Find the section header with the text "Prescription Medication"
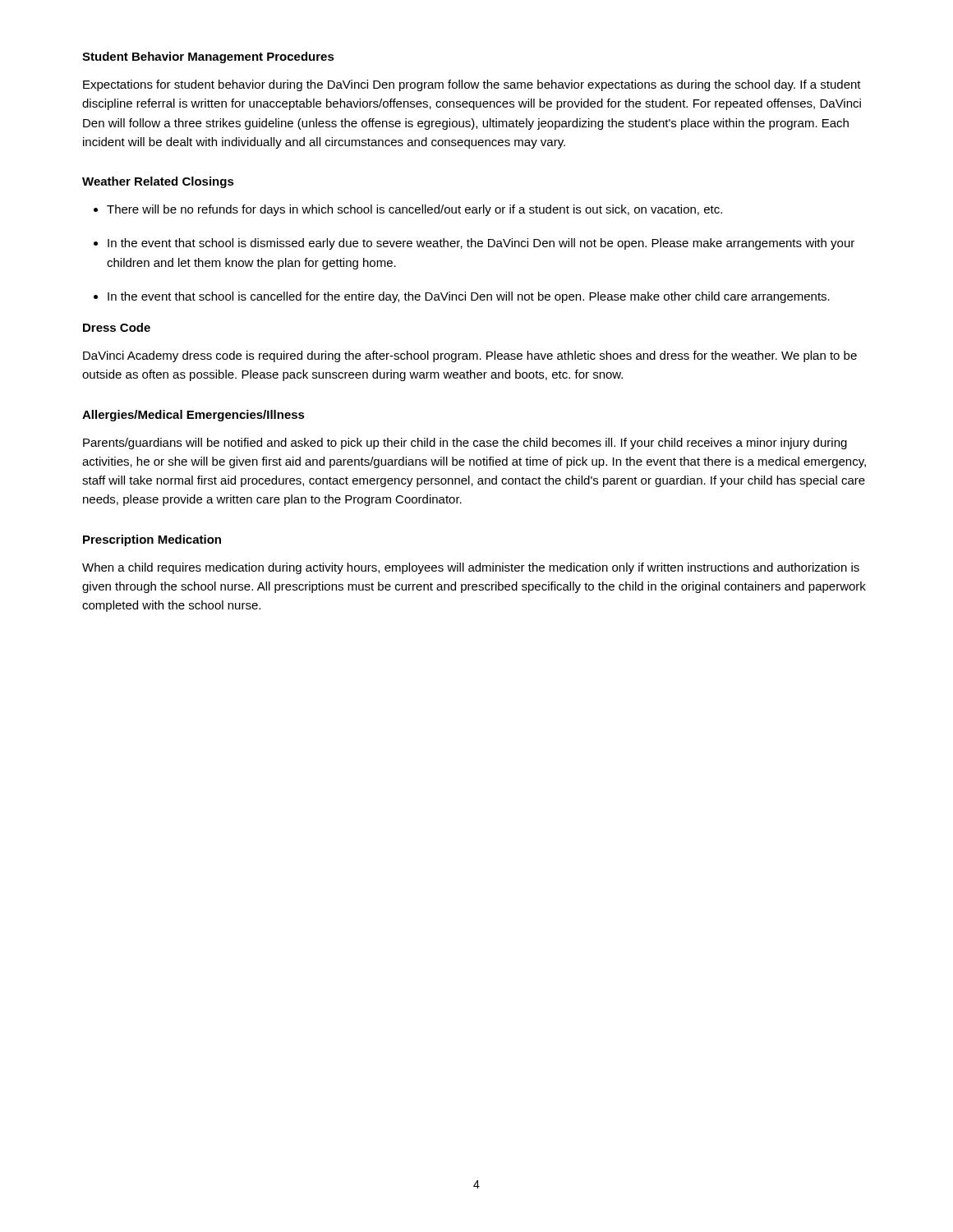The width and height of the screenshot is (953, 1232). click(x=152, y=539)
